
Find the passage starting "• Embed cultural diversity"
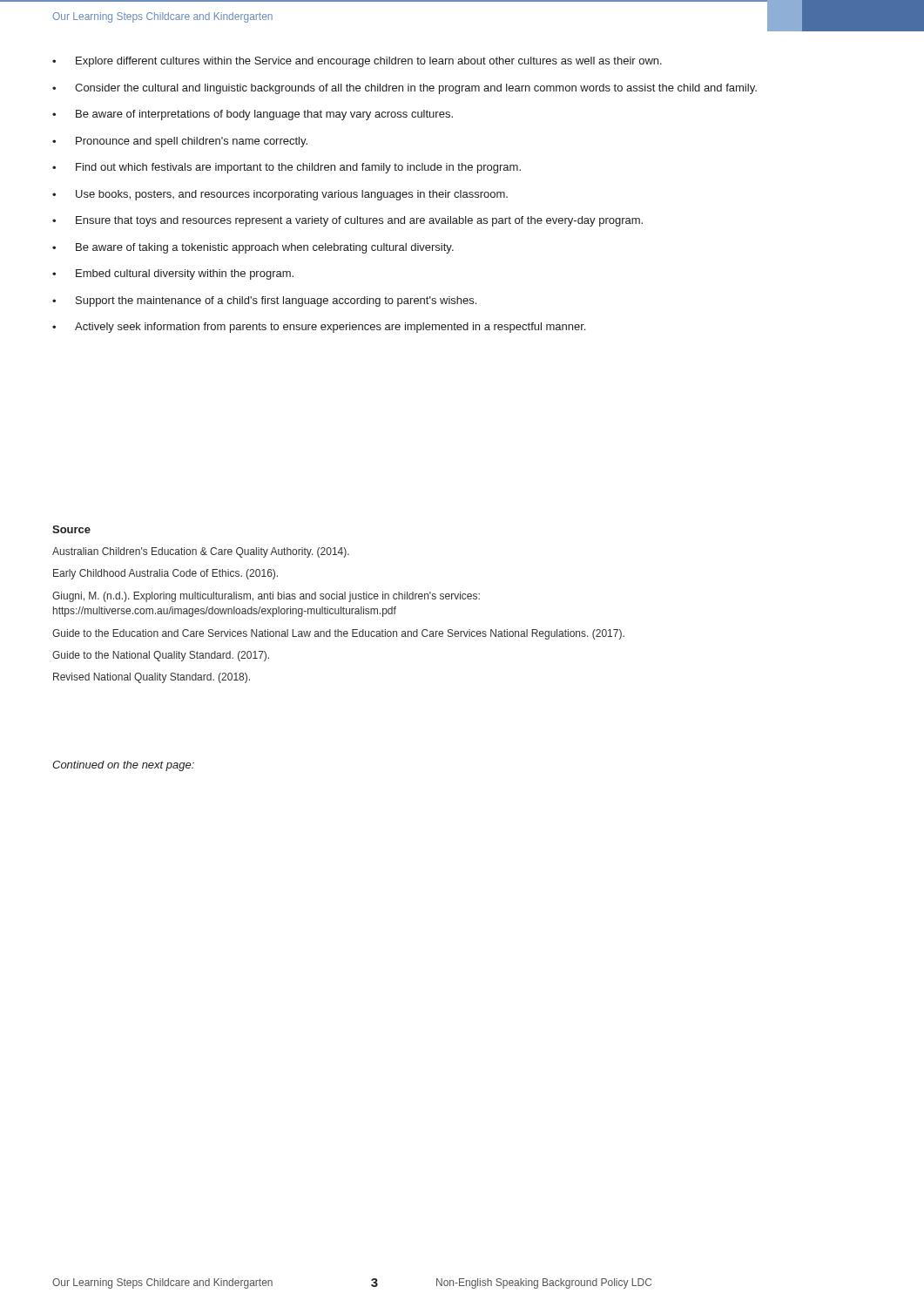[173, 274]
